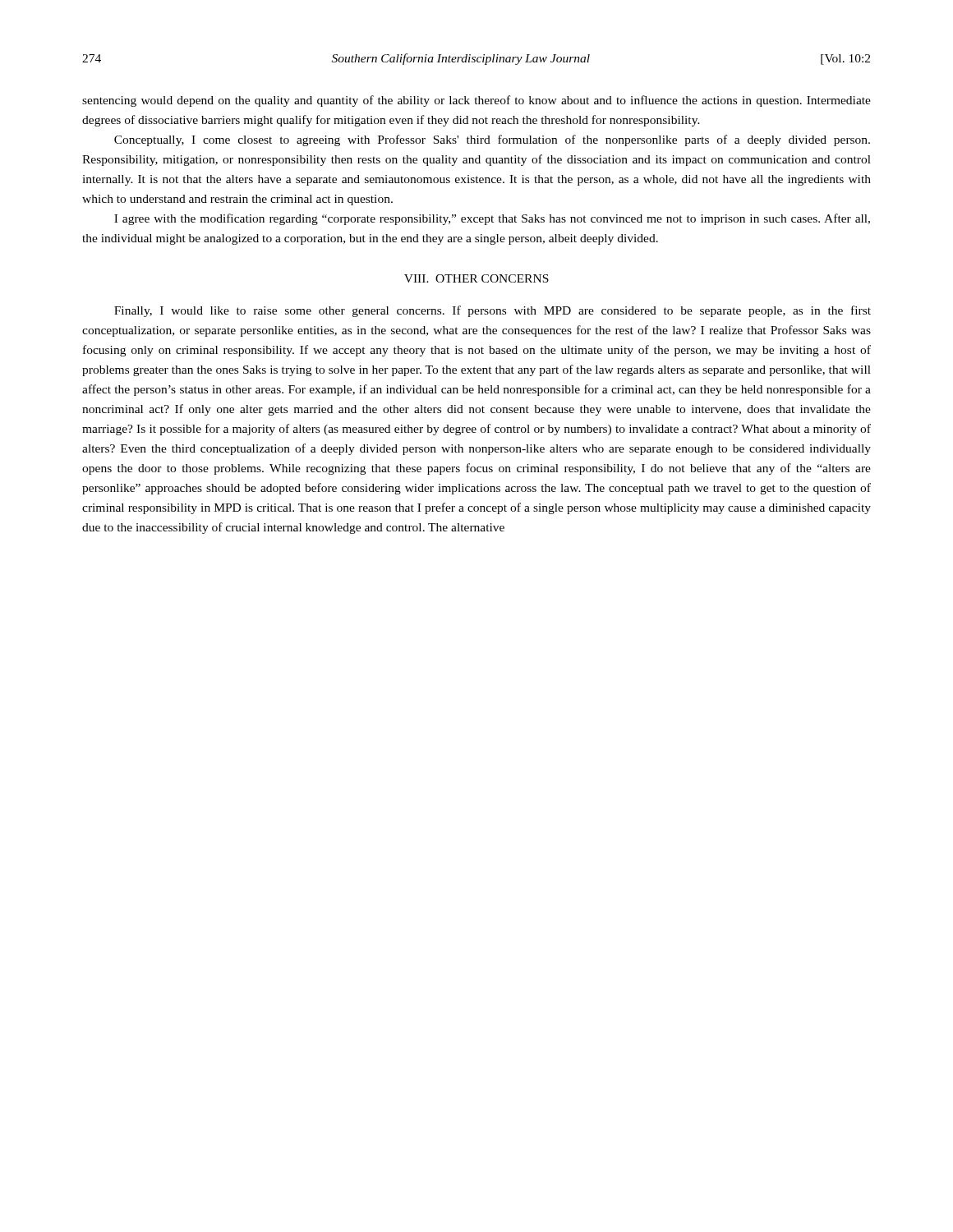This screenshot has width=953, height=1232.
Task: Find the text block that says "Conceptually, I come closest"
Action: click(x=476, y=169)
